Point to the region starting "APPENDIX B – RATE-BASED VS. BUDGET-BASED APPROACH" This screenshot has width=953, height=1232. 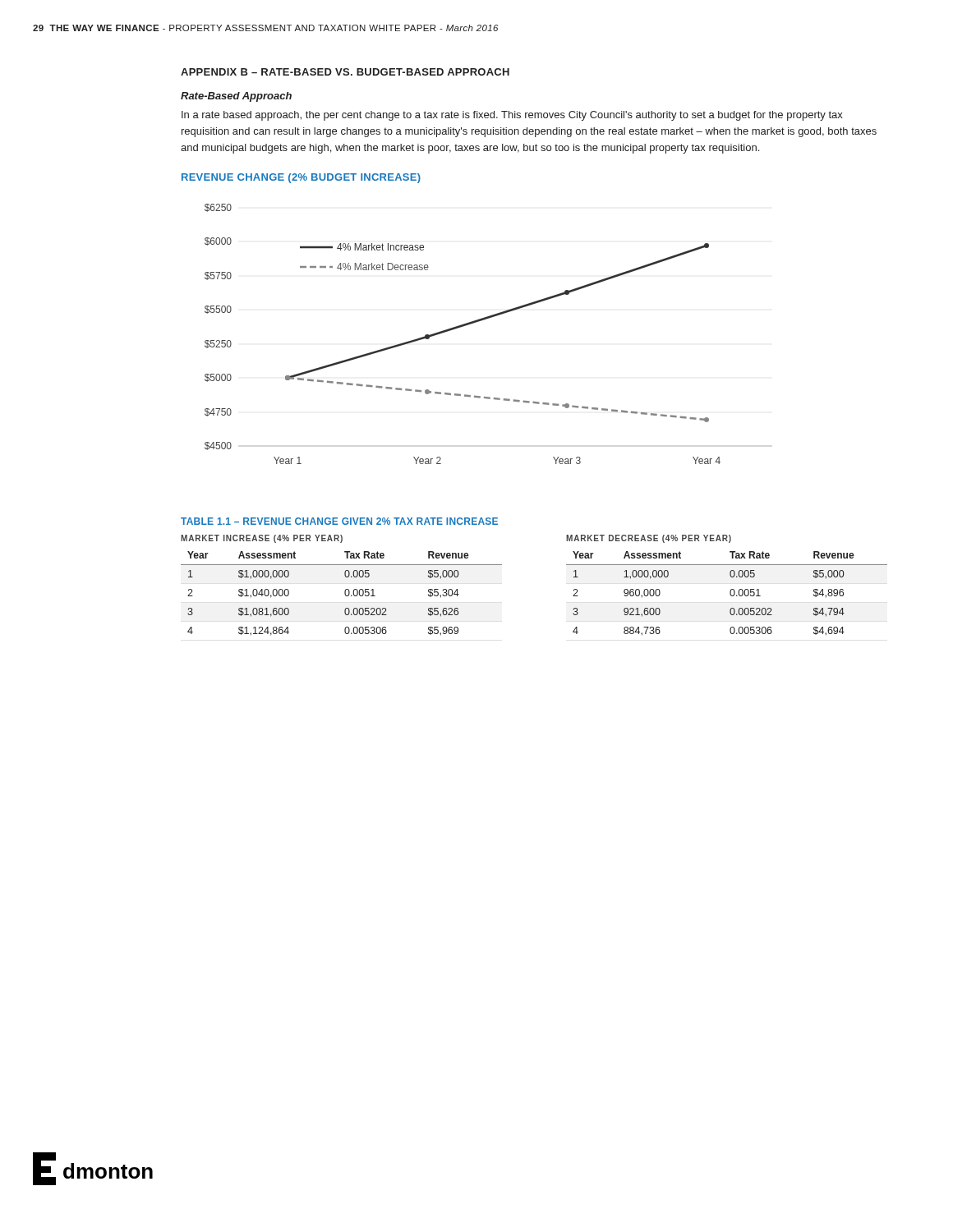345,72
